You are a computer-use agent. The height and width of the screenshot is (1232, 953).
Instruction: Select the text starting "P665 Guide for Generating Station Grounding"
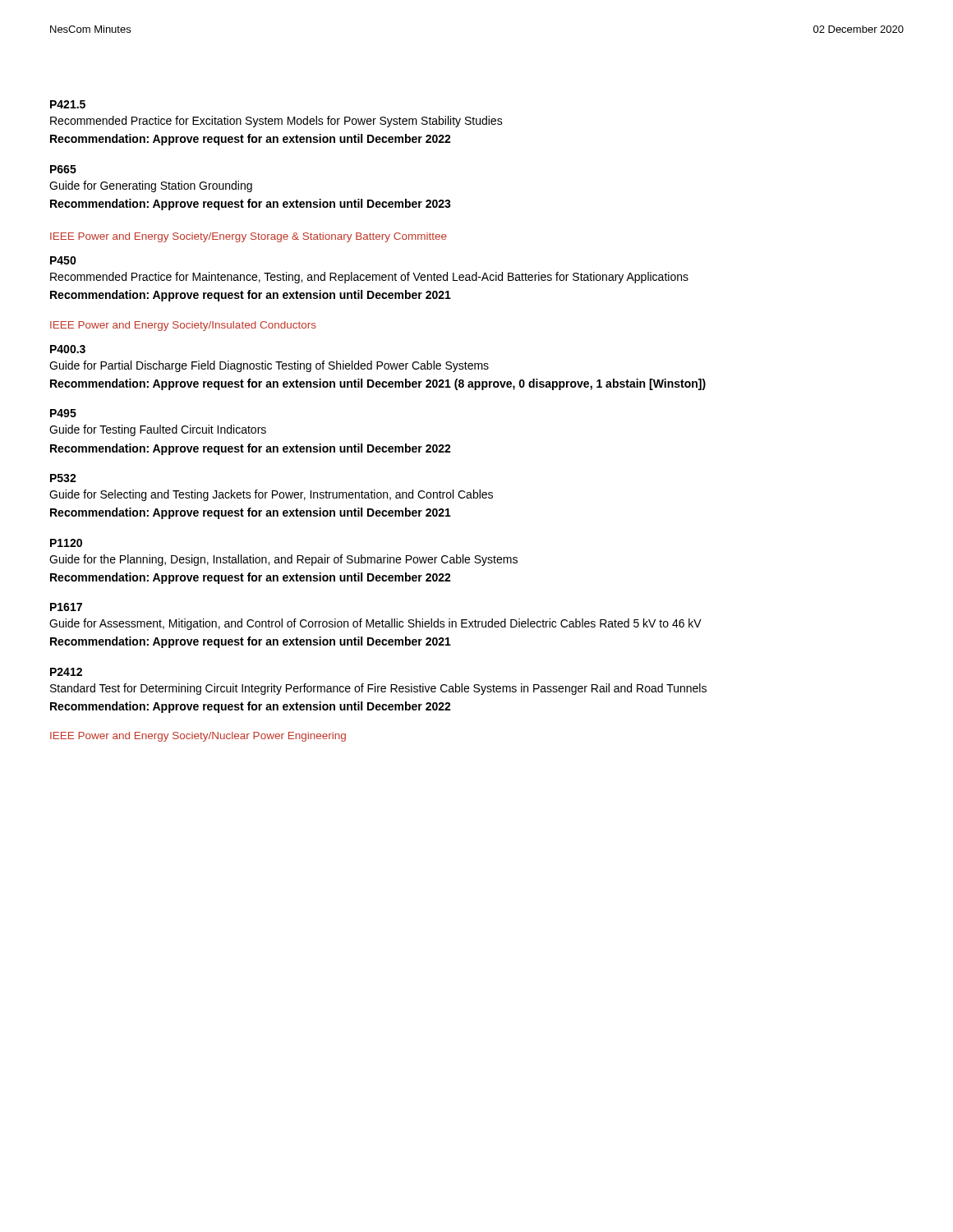coord(63,169)
